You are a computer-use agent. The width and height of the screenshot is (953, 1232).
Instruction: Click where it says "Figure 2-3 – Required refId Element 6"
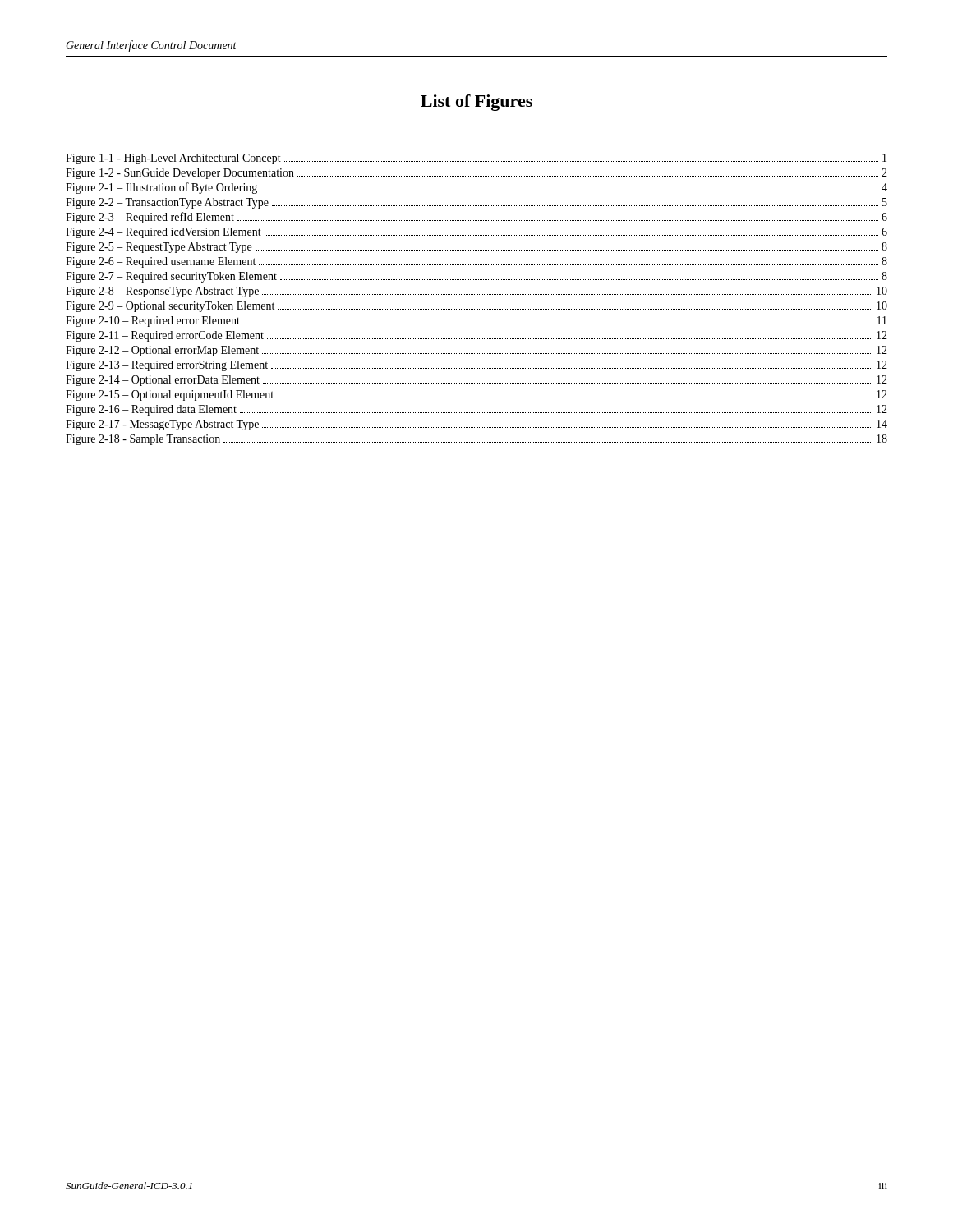point(476,218)
